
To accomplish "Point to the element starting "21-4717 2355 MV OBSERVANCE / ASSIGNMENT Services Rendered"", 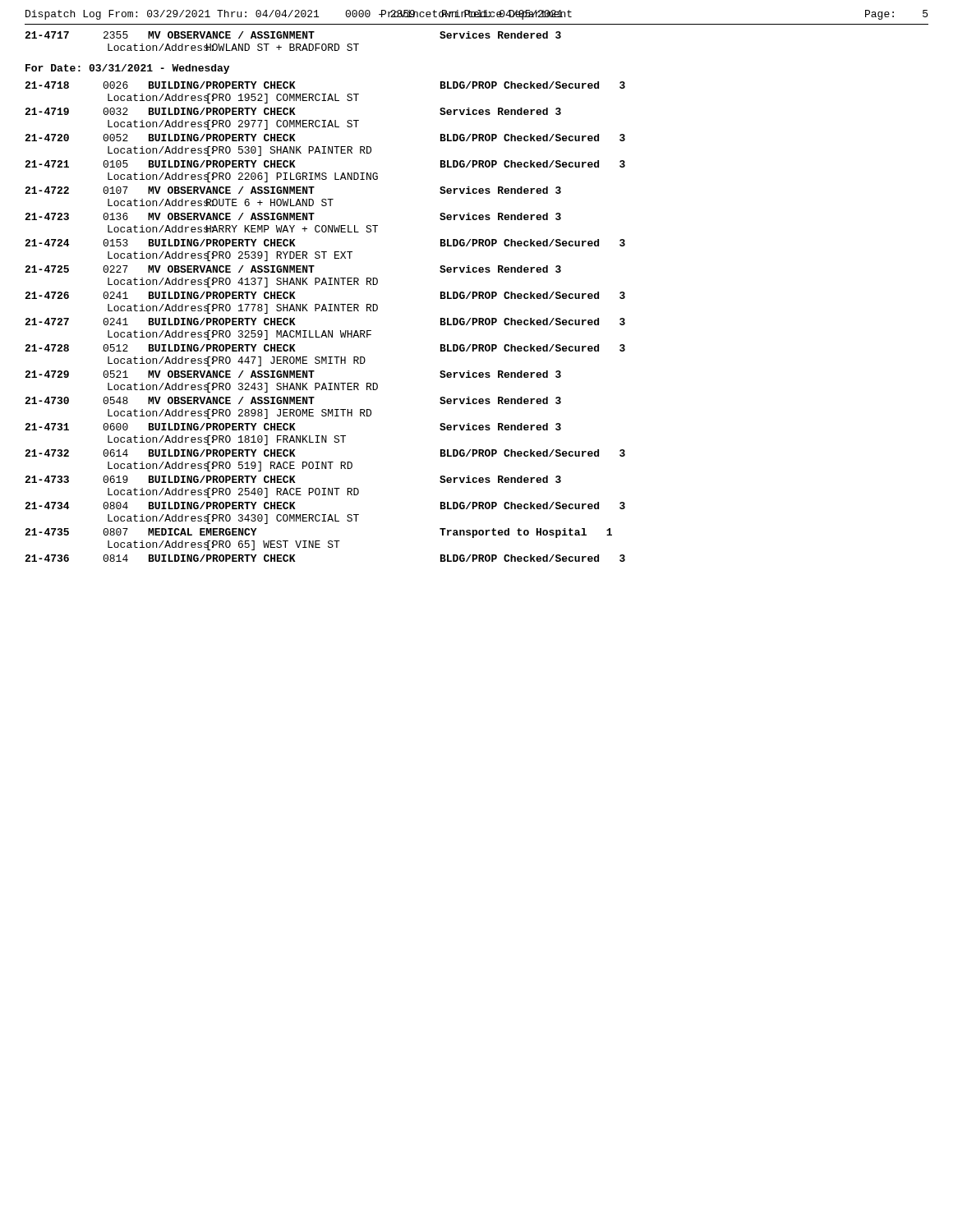I will [476, 42].
